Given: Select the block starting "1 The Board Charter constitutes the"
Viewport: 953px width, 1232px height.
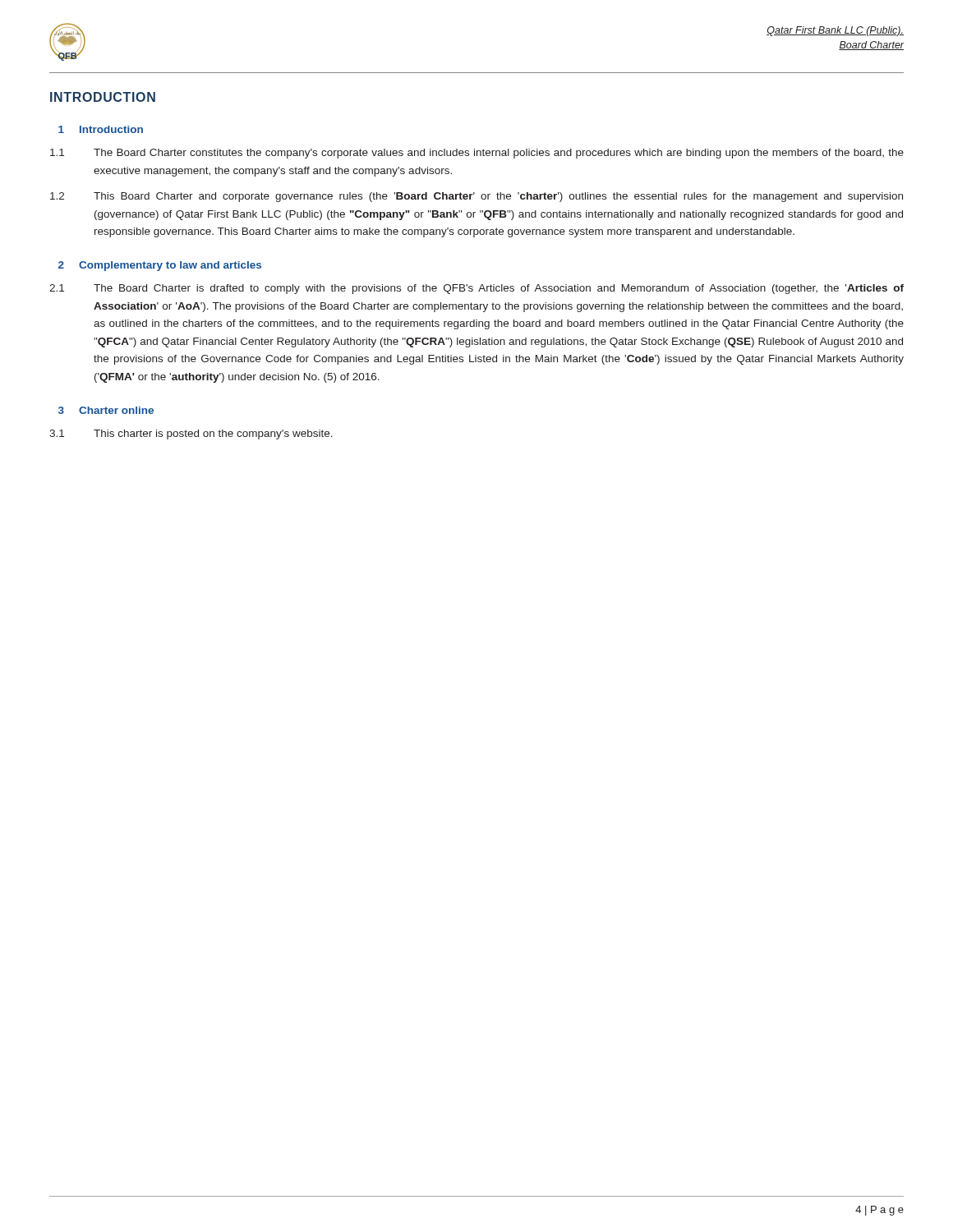Looking at the screenshot, I should point(476,162).
